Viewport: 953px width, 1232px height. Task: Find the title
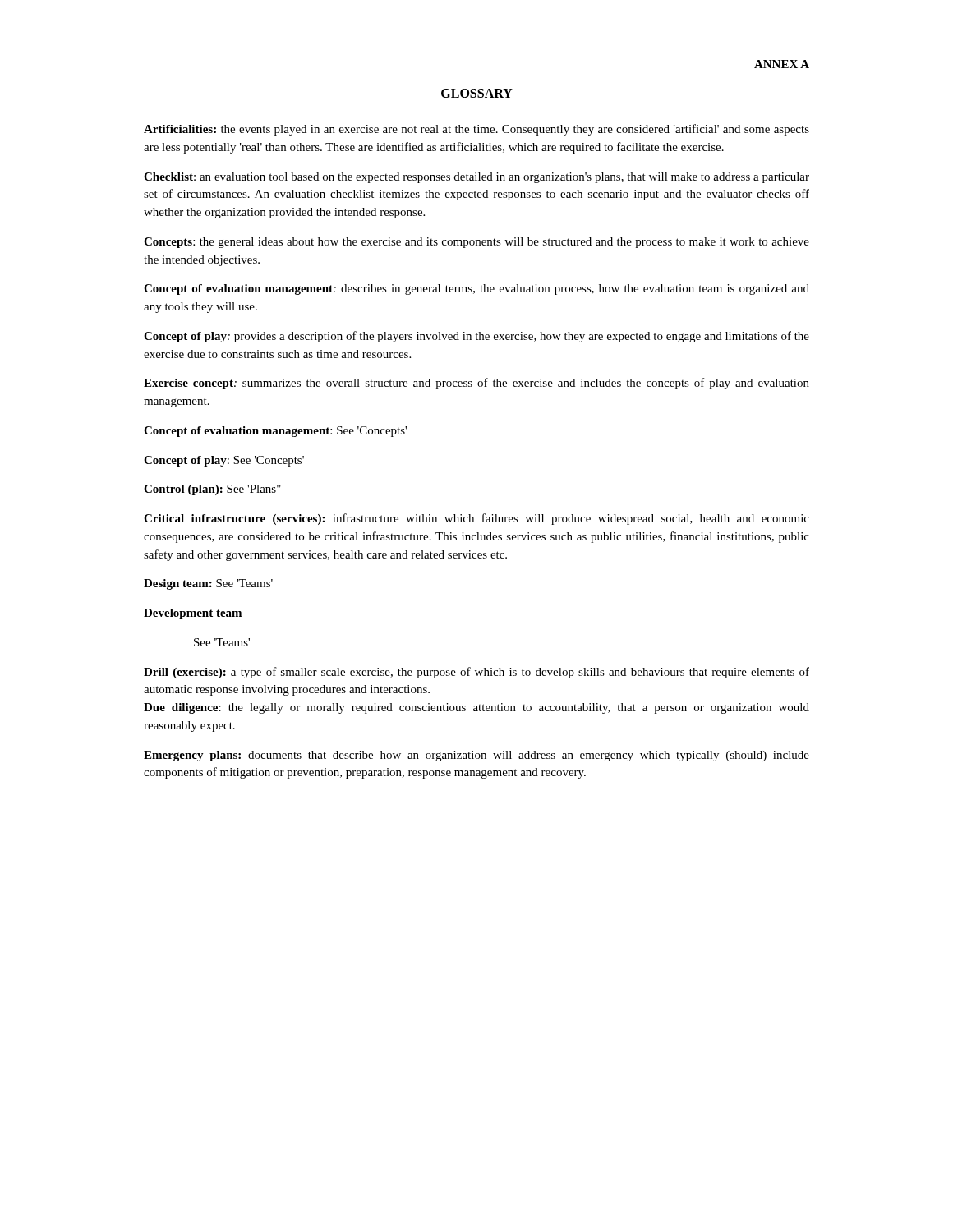pyautogui.click(x=476, y=93)
